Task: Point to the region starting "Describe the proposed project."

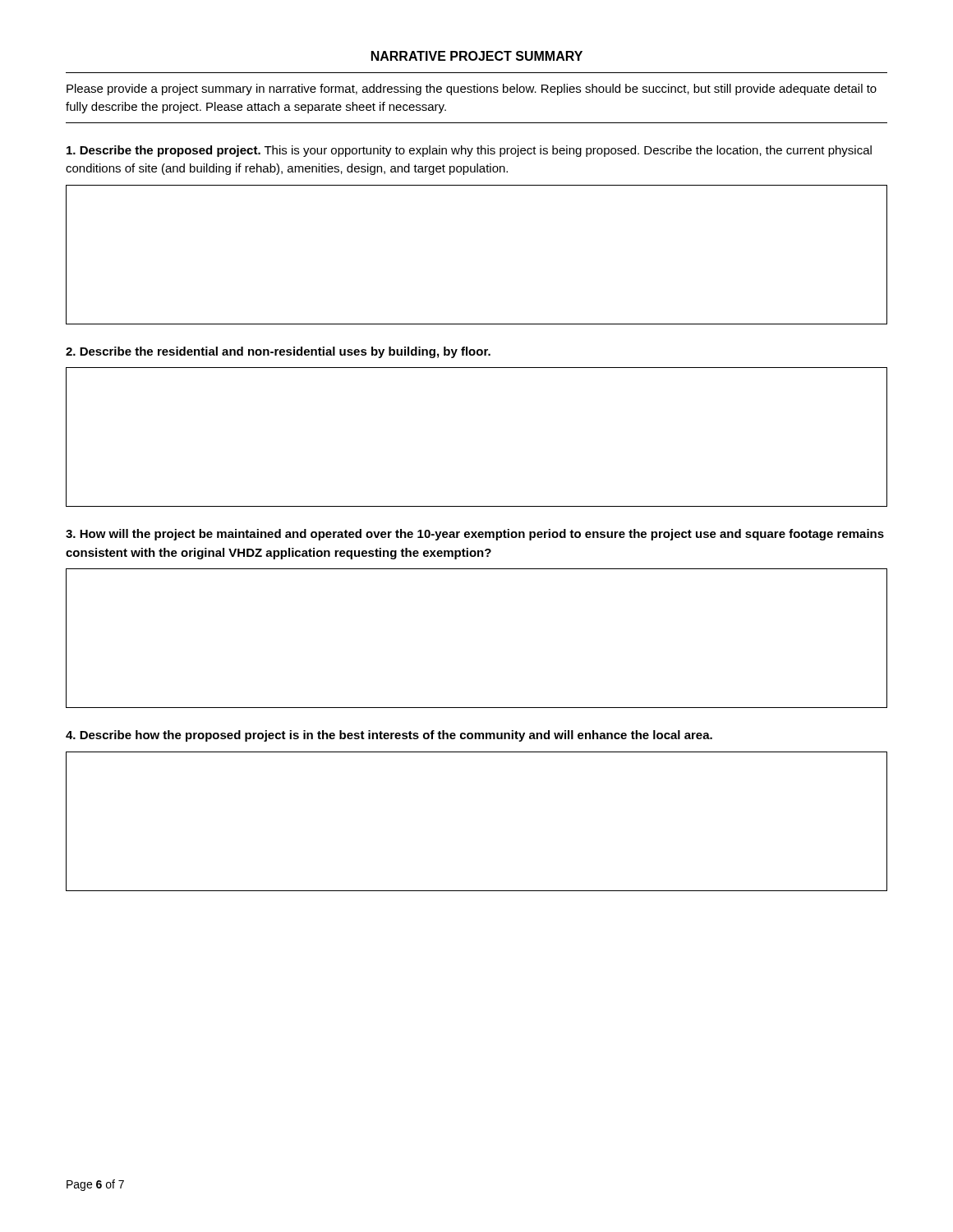Action: click(469, 159)
